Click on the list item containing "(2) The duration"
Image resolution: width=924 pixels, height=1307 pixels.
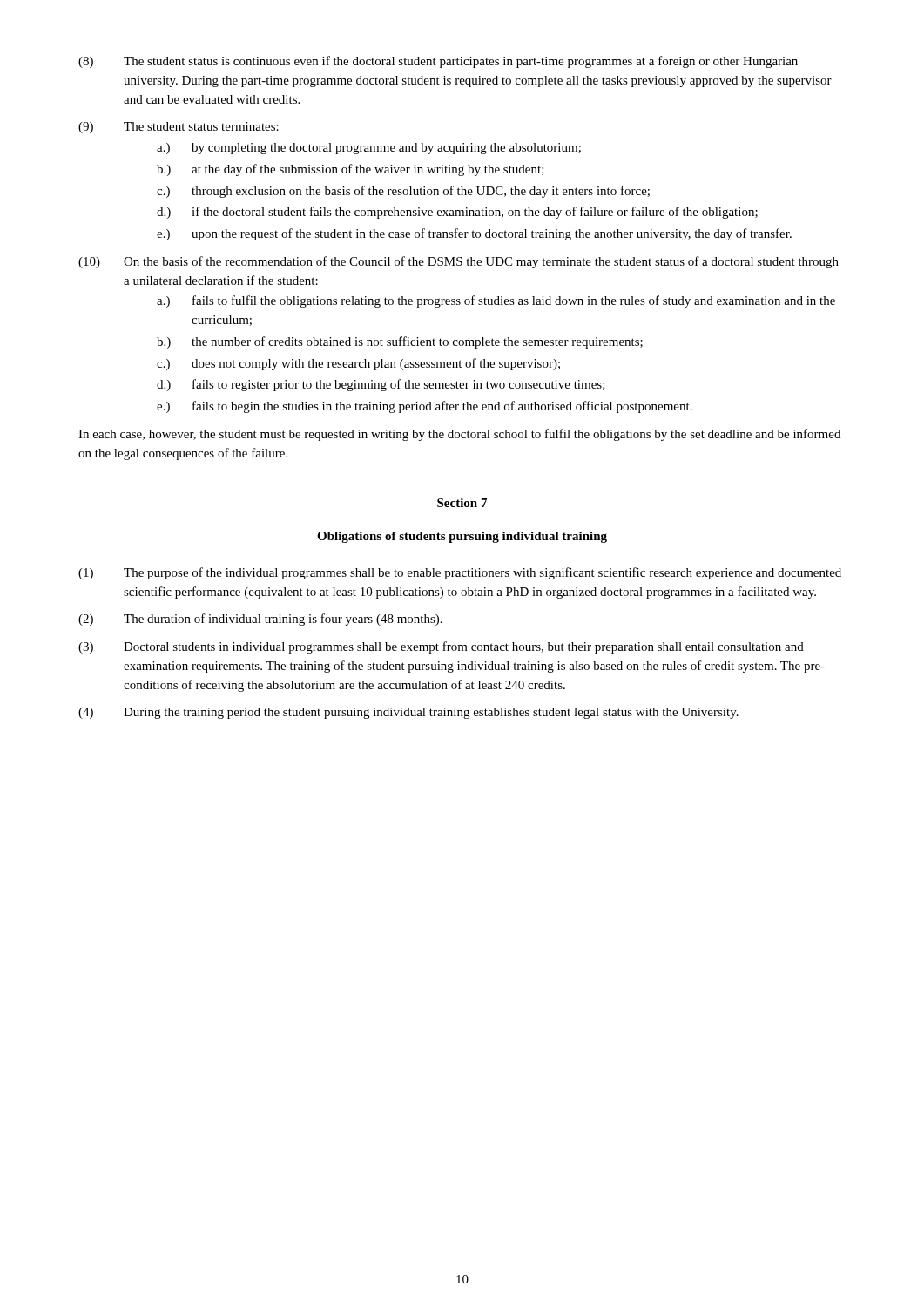pyautogui.click(x=260, y=620)
